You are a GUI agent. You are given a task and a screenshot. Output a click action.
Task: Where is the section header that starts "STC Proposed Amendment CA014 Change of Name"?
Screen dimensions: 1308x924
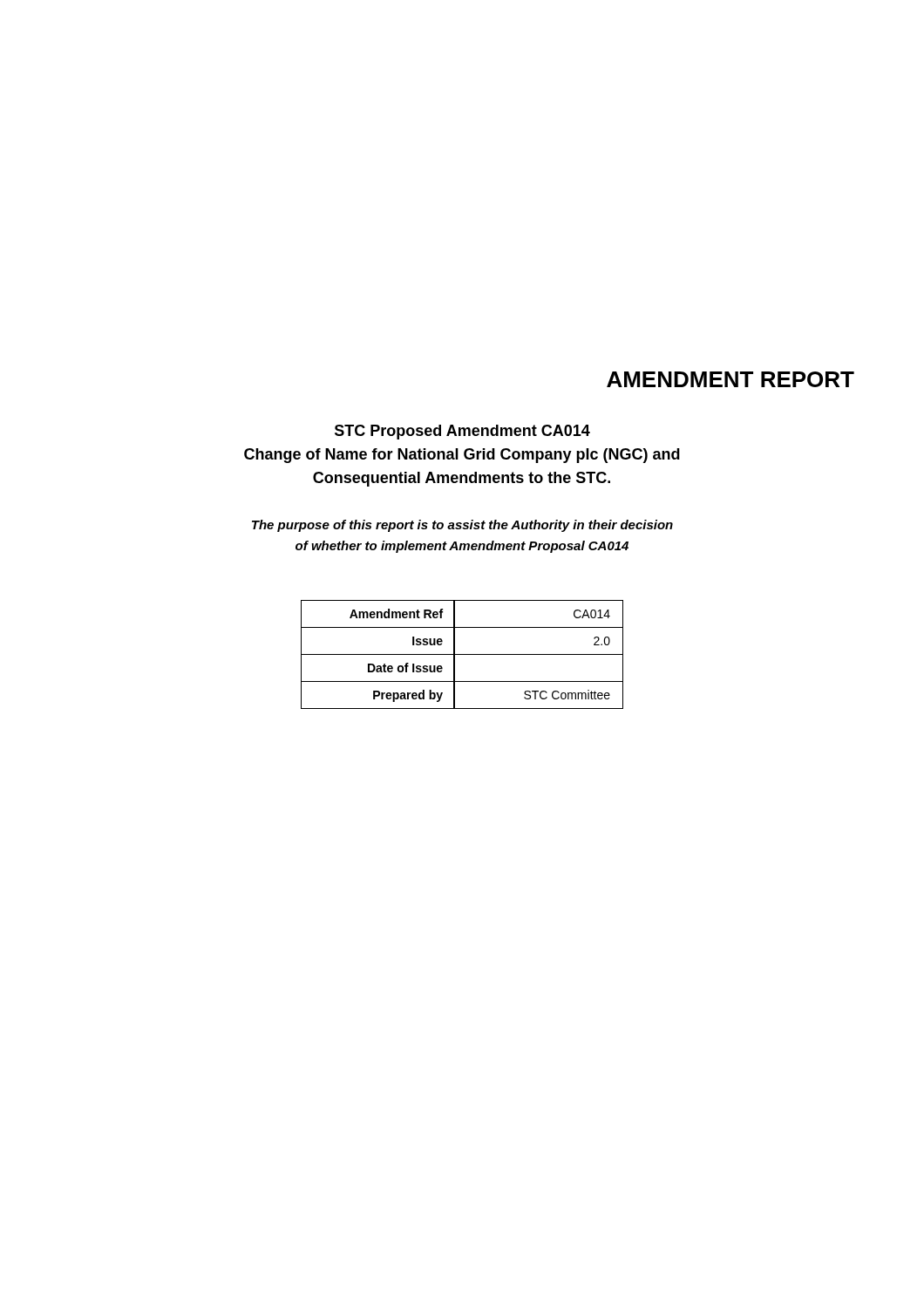coord(462,455)
